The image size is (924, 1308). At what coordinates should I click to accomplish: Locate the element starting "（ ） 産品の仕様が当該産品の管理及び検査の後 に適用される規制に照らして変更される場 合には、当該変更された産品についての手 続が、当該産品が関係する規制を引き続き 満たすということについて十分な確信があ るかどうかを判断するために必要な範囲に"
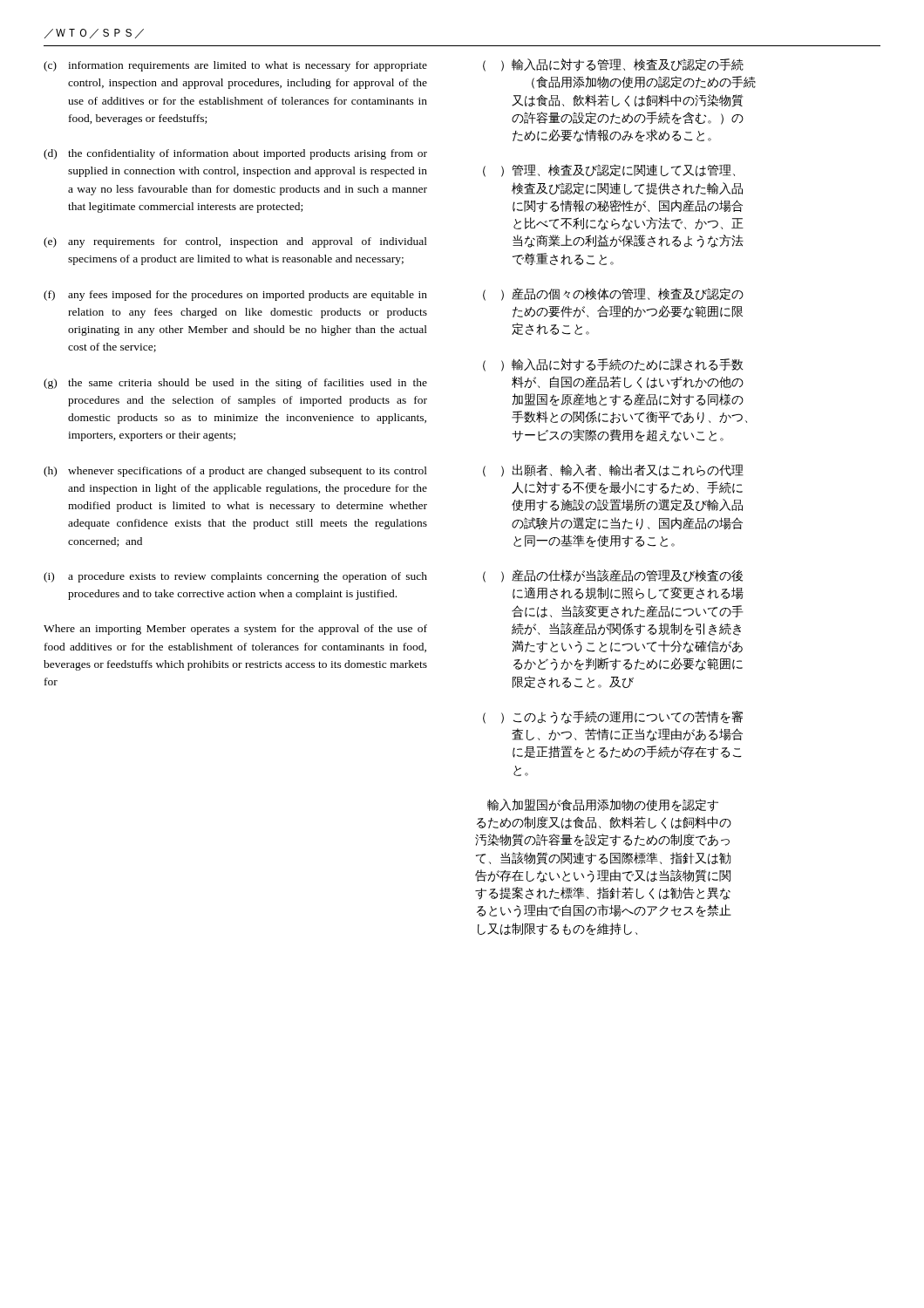[x=680, y=629]
